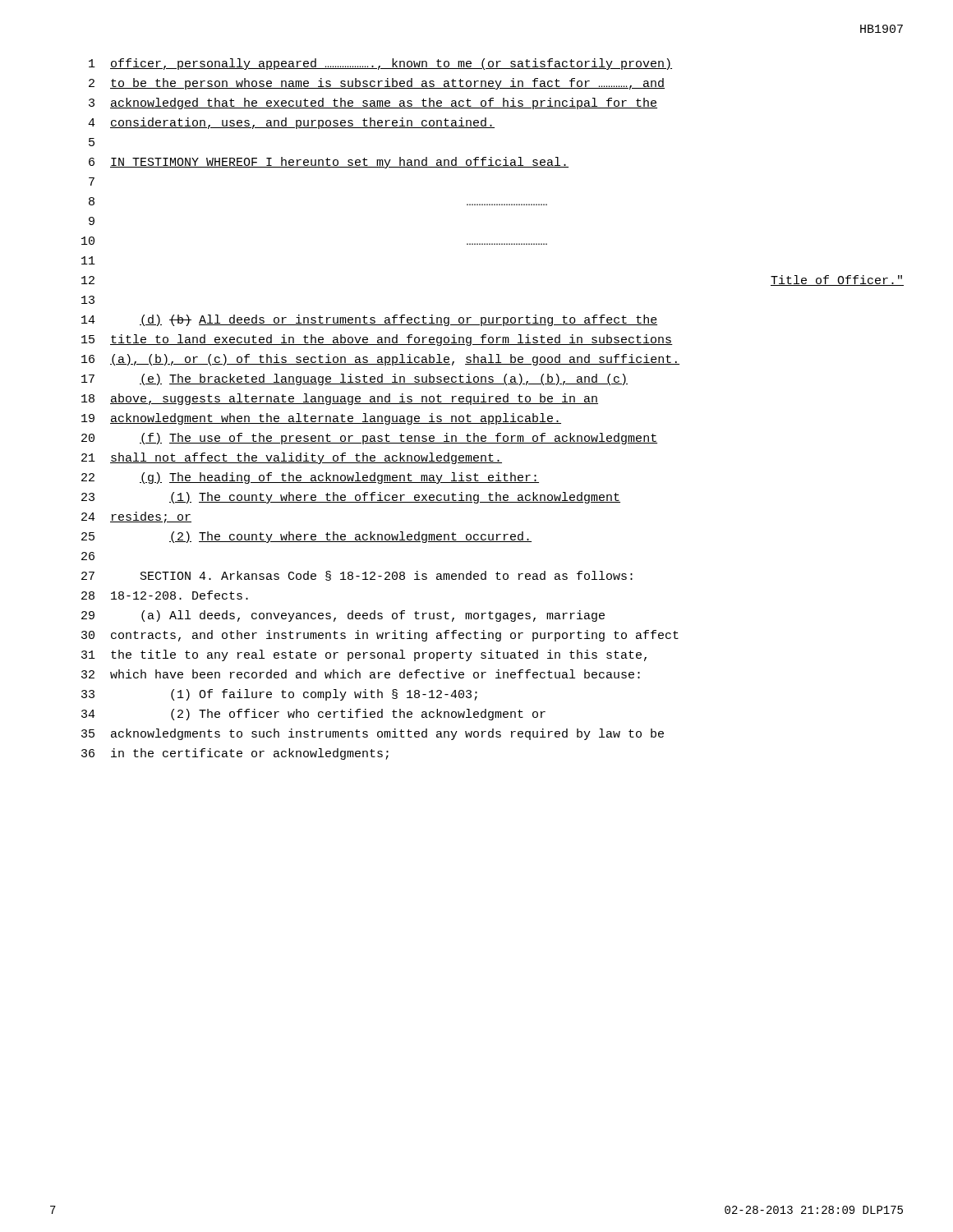Locate the block of text that opens with "18 above, suggests alternate language"
The width and height of the screenshot is (953, 1232).
485,400
